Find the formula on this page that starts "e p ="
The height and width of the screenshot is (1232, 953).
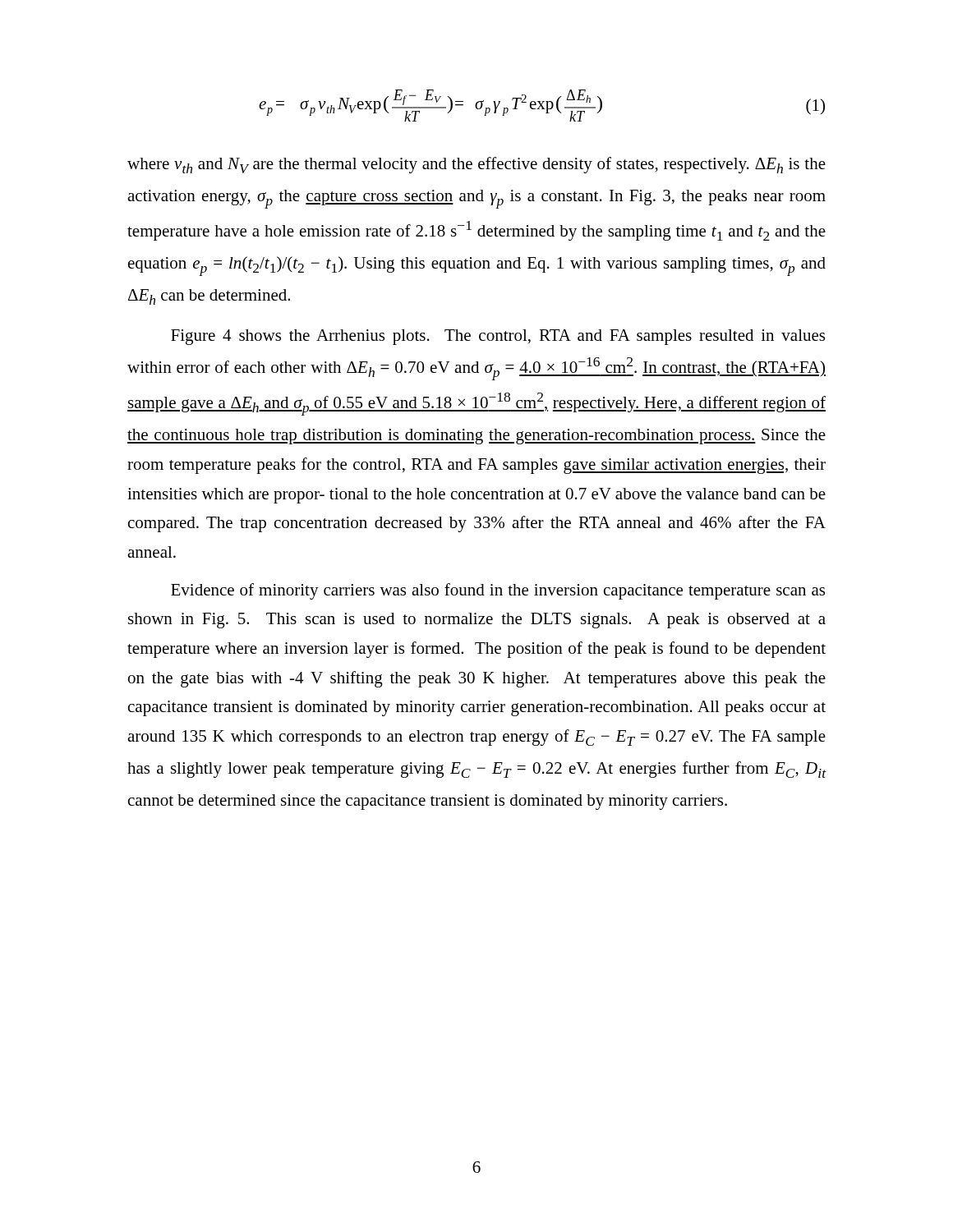point(476,106)
